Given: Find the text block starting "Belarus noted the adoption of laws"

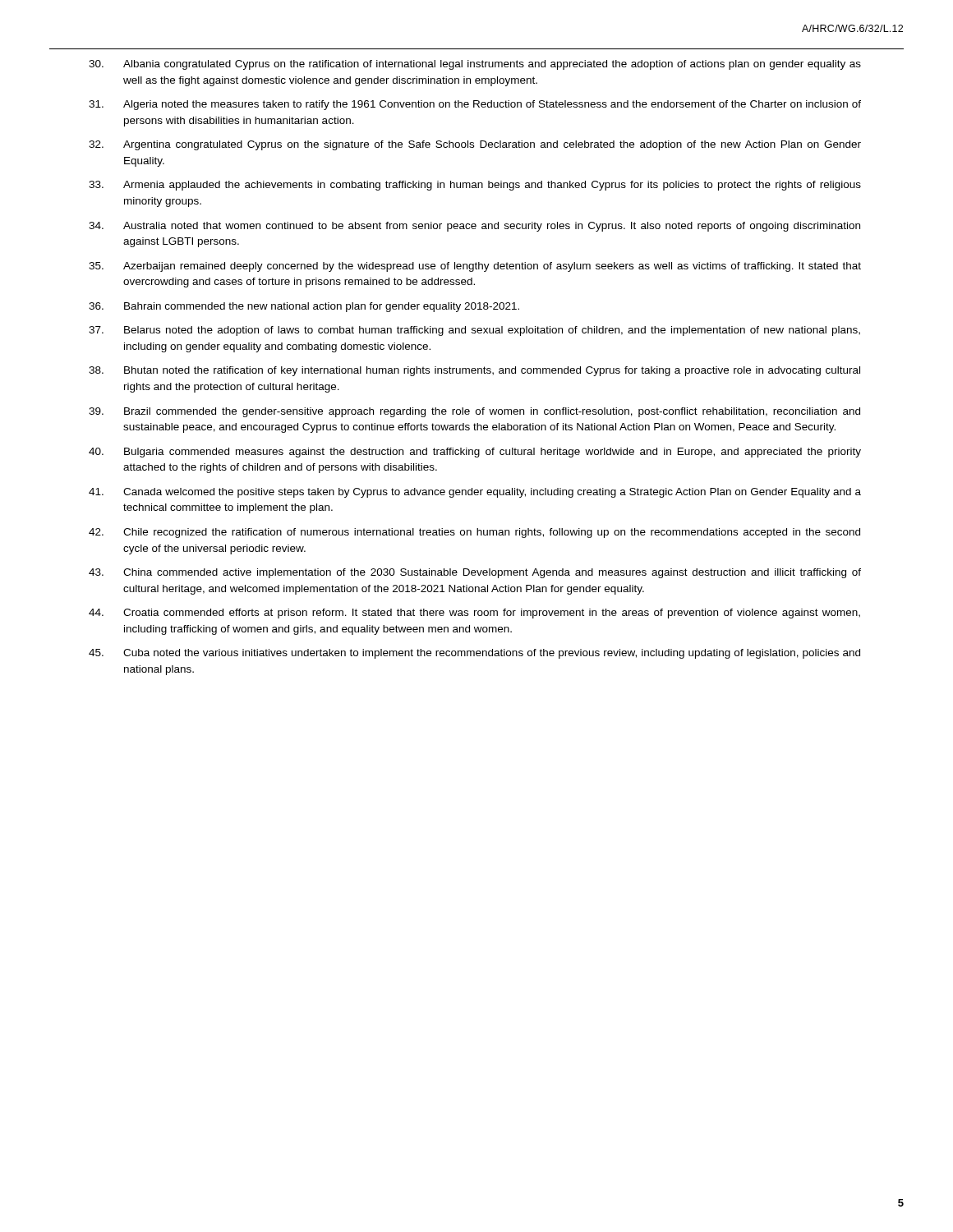Looking at the screenshot, I should [x=475, y=338].
